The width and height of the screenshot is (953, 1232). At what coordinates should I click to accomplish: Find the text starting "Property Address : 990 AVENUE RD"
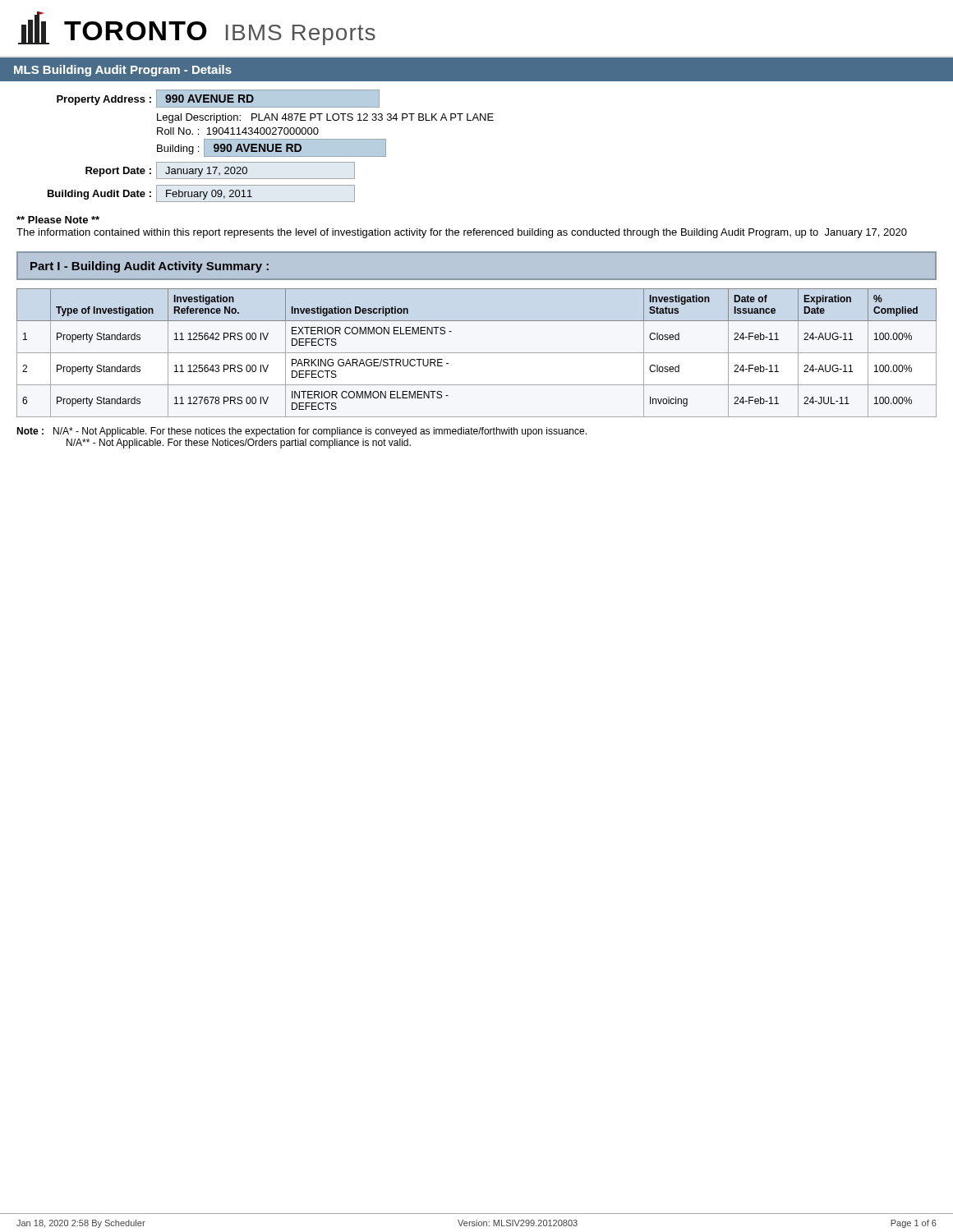[476, 123]
